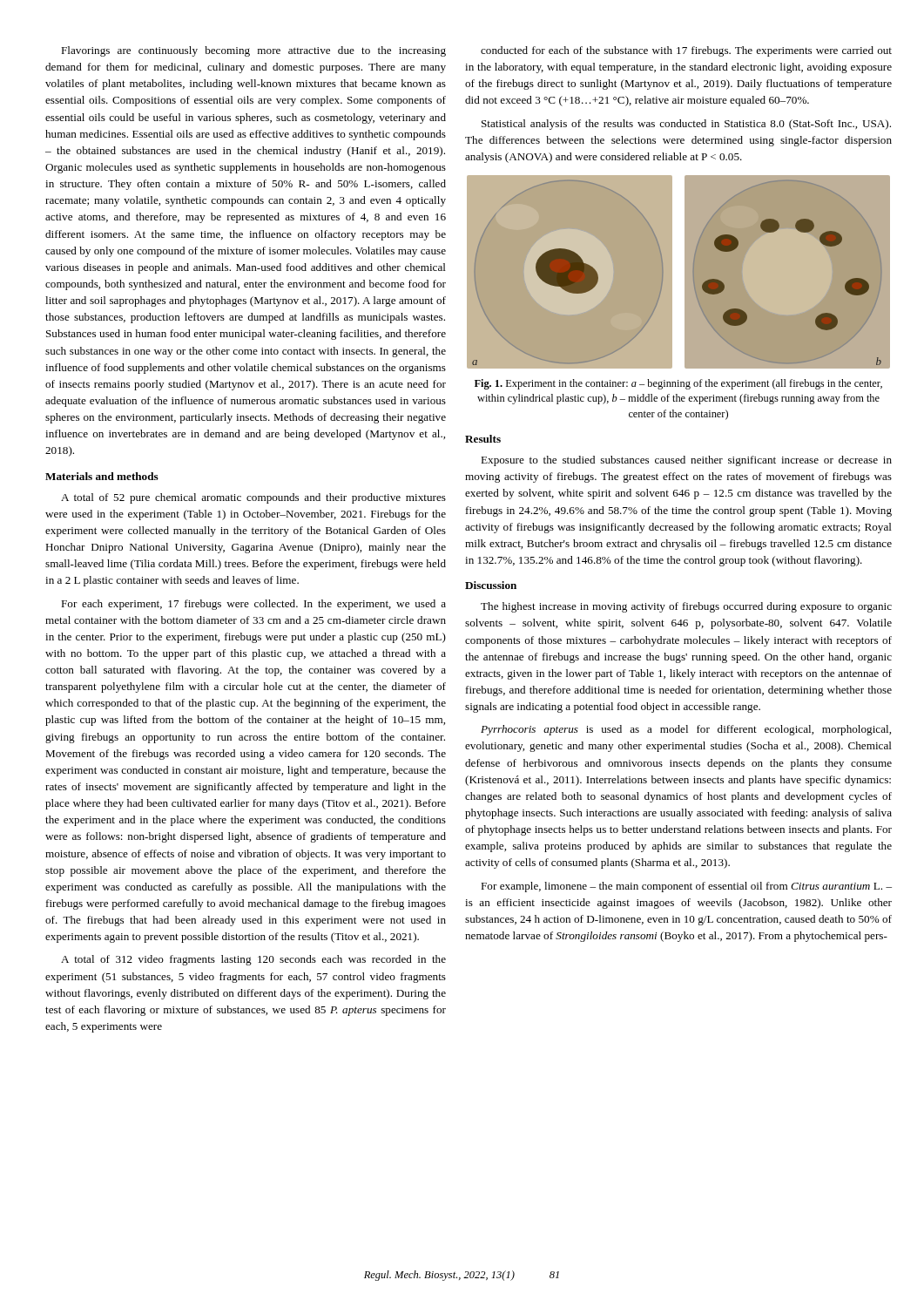
Task: Click where it says "Materials and methods"
Action: click(102, 476)
